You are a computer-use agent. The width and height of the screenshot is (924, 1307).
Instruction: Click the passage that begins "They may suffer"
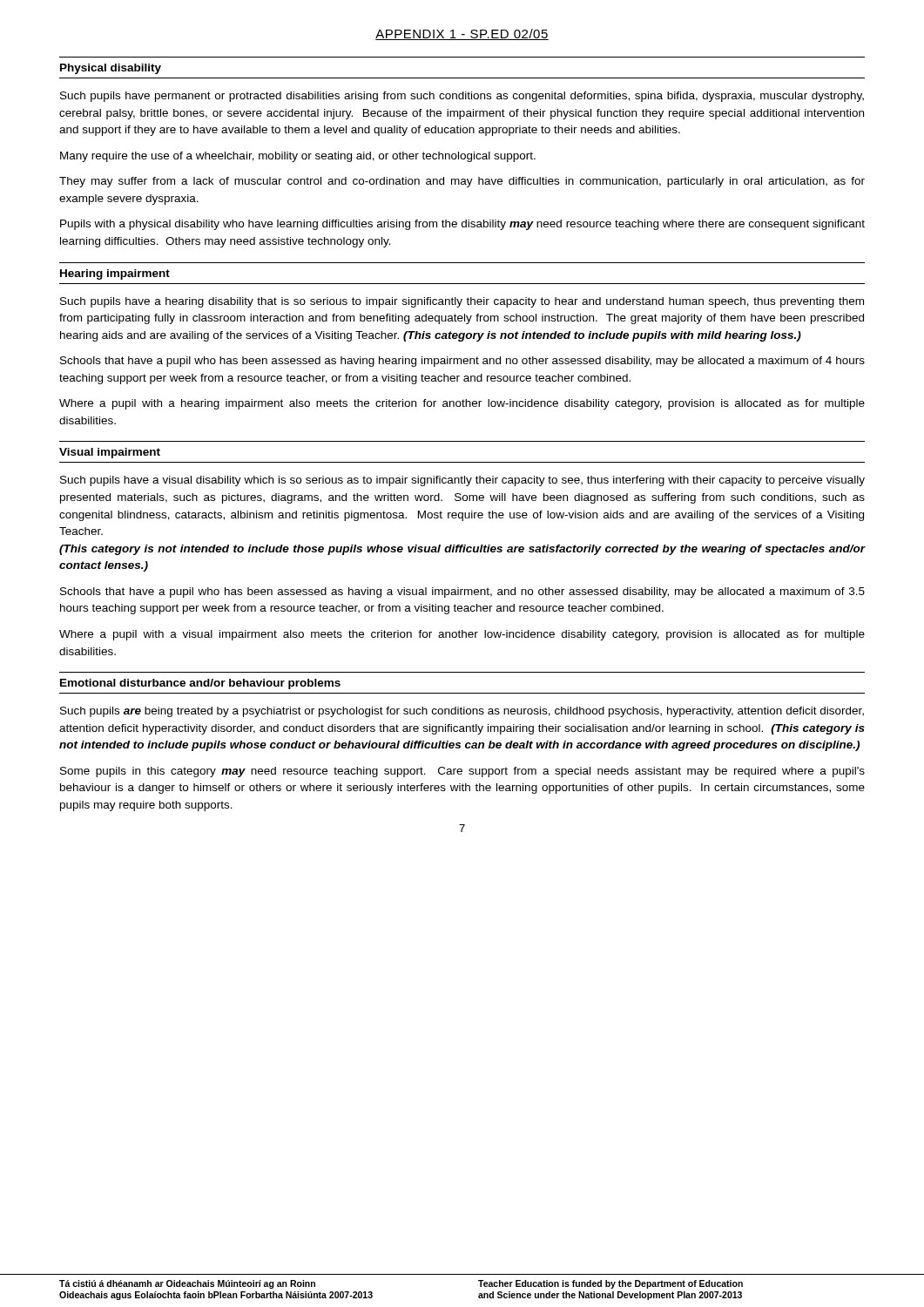coord(462,190)
